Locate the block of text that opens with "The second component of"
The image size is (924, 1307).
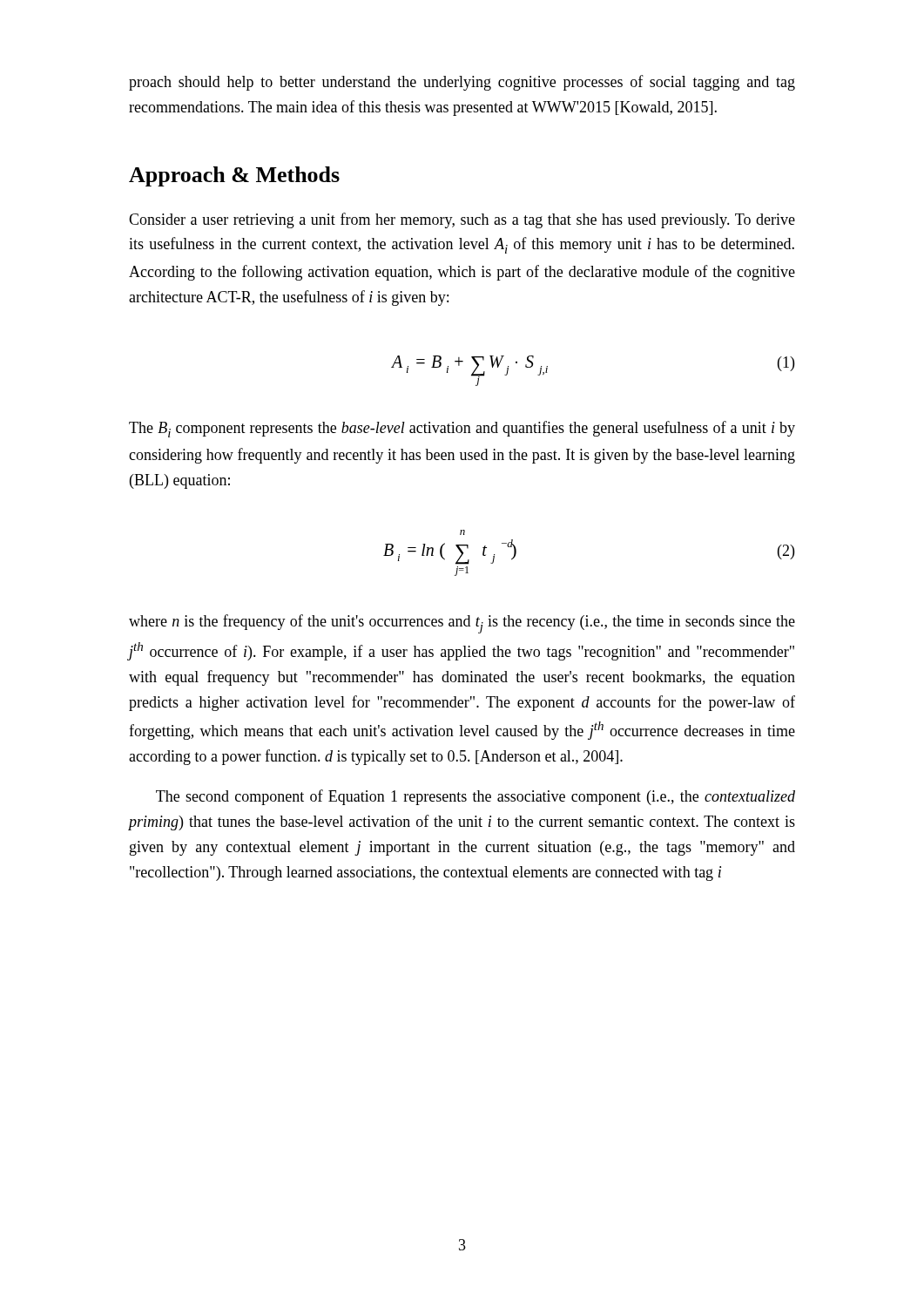point(462,834)
